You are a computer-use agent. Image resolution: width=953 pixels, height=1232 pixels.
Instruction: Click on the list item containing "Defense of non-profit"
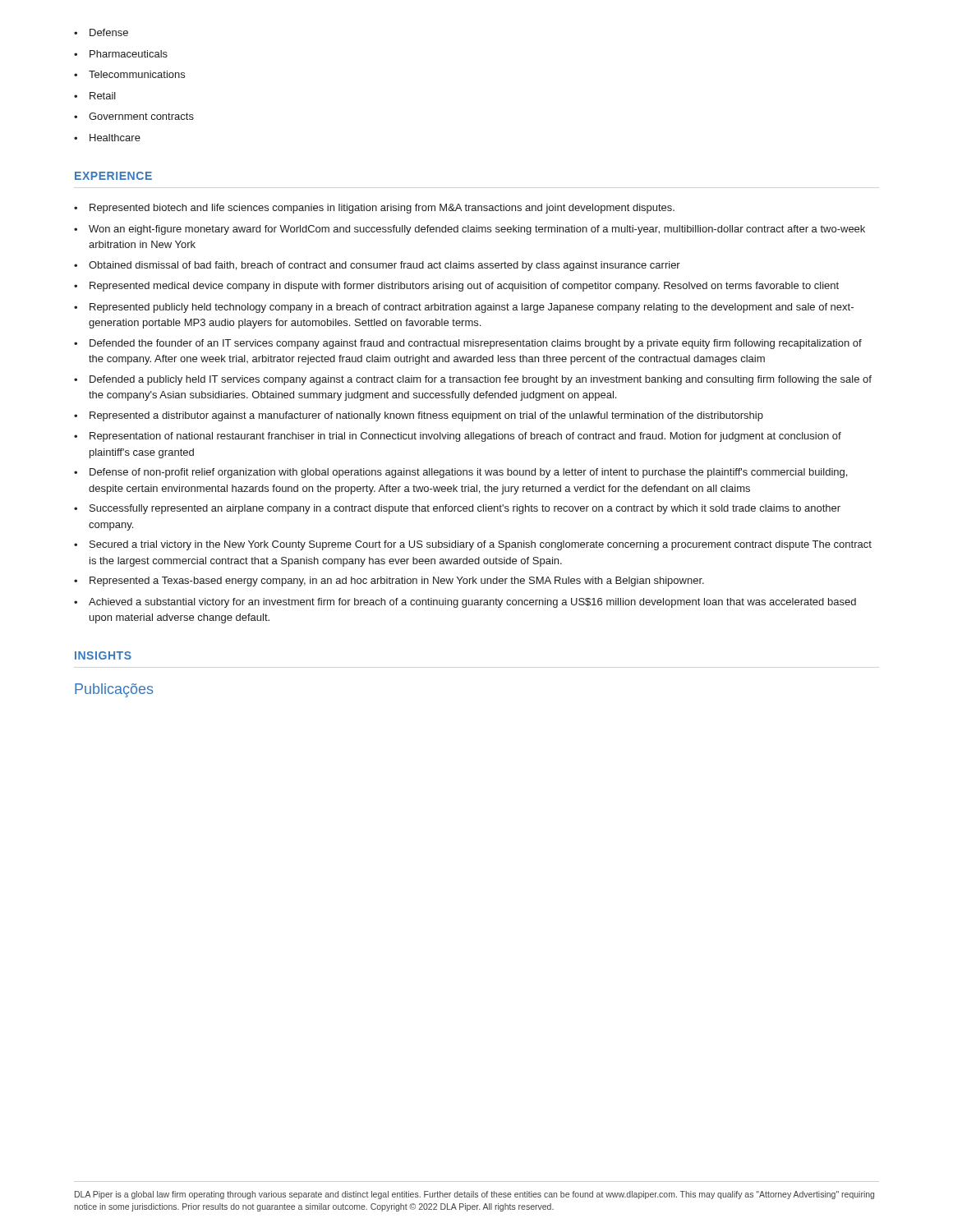(476, 480)
